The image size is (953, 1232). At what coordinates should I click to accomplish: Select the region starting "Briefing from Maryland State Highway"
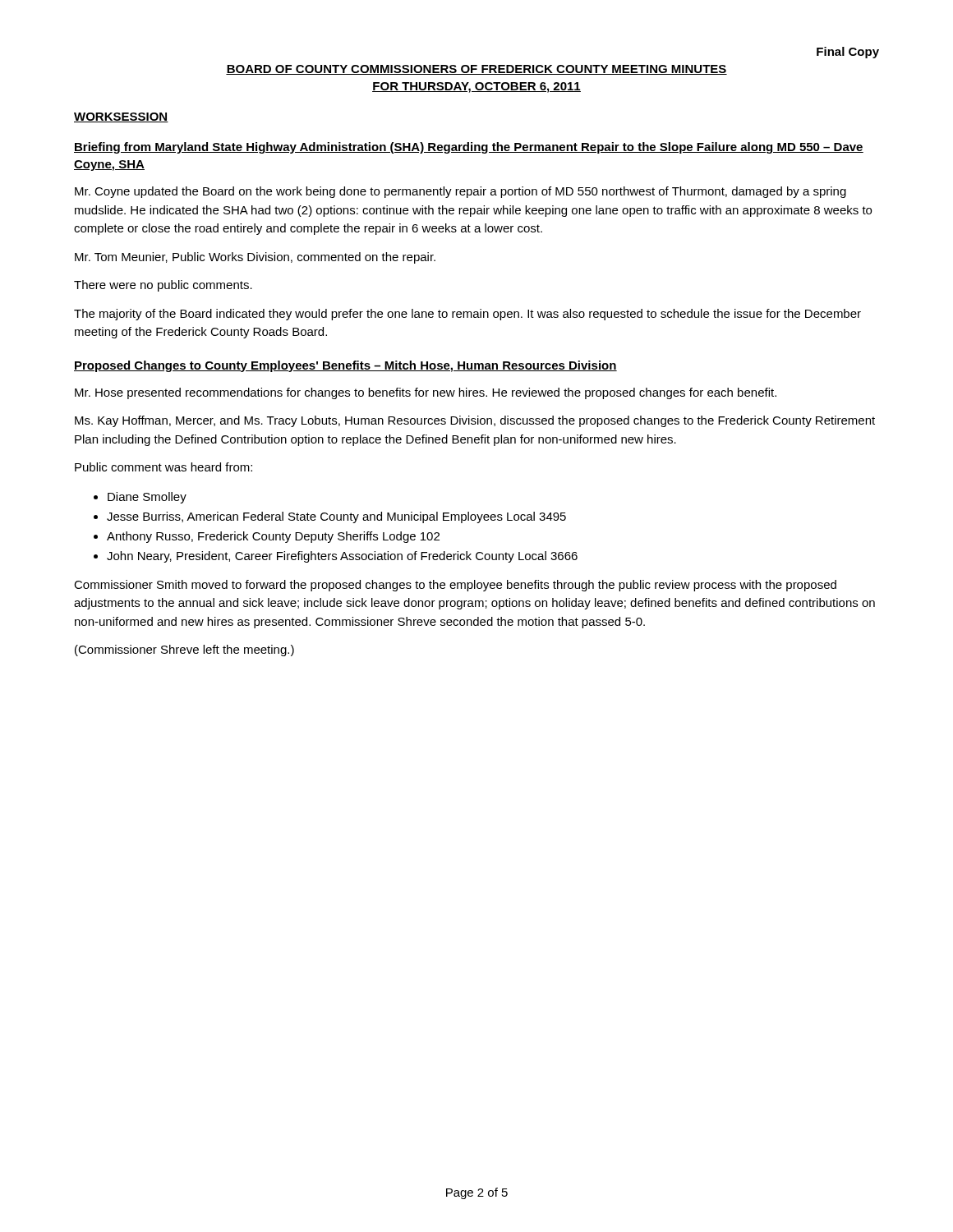468,155
